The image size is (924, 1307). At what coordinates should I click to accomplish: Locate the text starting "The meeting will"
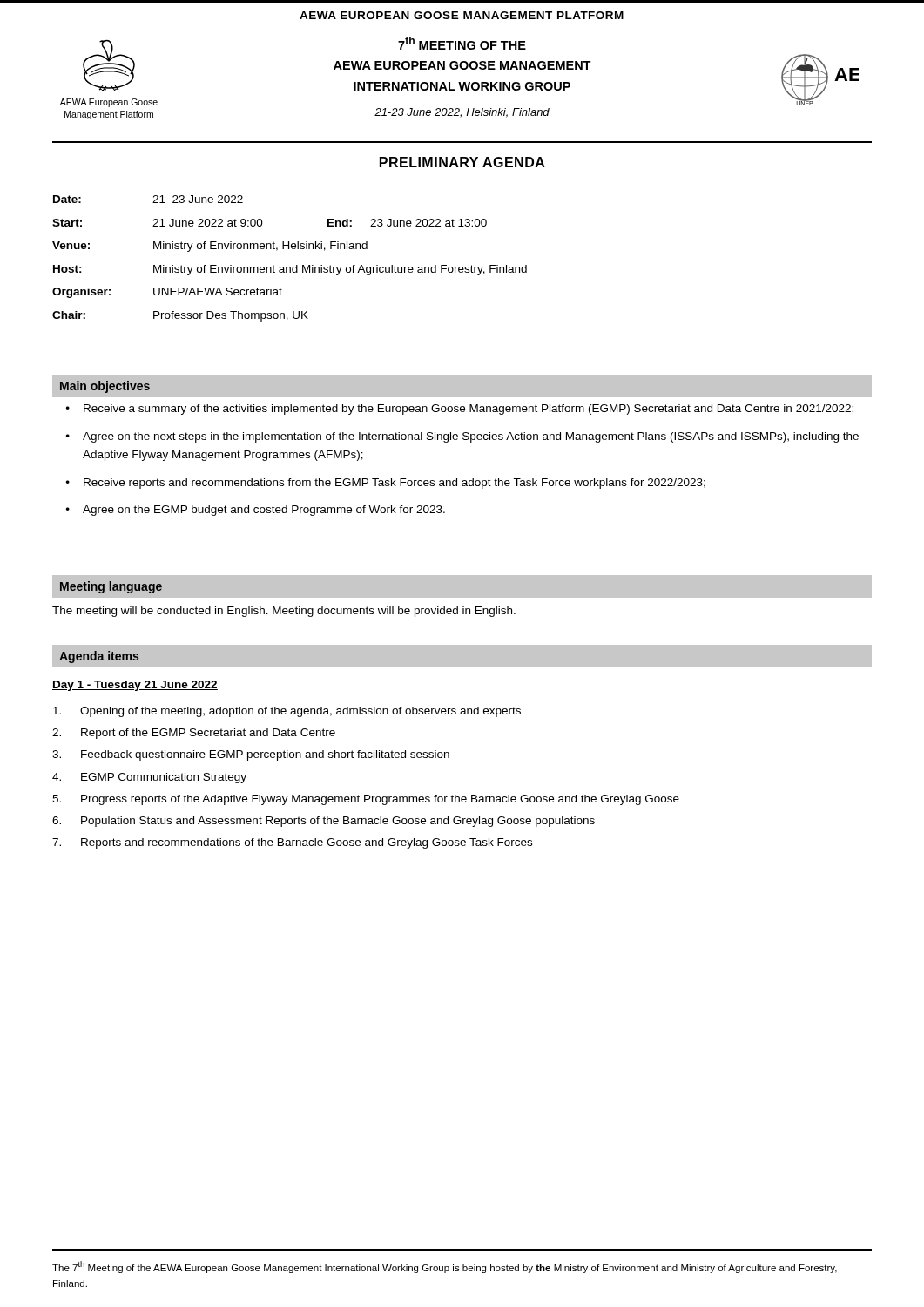284,610
